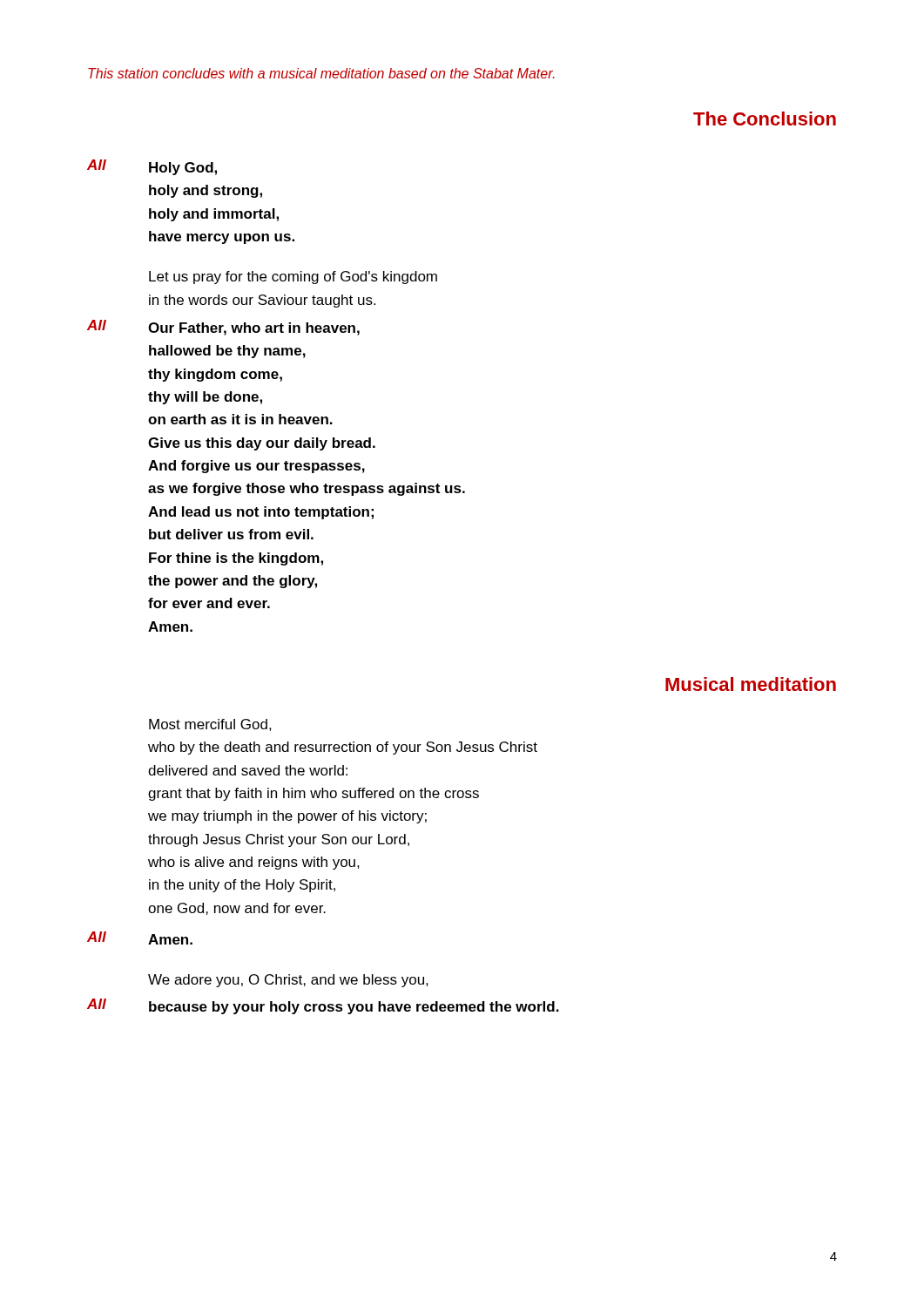This screenshot has width=924, height=1307.
Task: Click on the list item that reads "All Our Father, who"
Action: point(276,478)
